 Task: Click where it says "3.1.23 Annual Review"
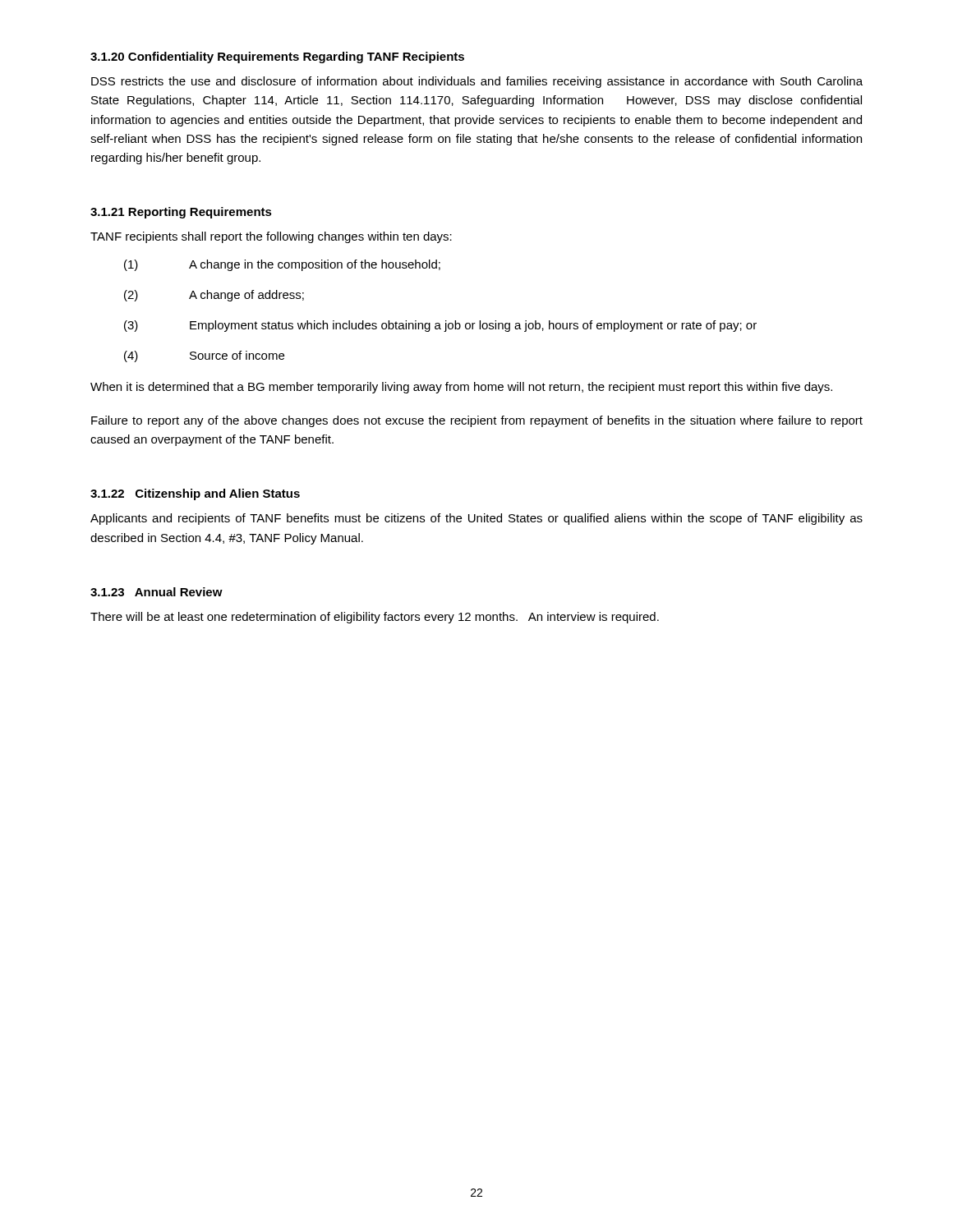[156, 592]
